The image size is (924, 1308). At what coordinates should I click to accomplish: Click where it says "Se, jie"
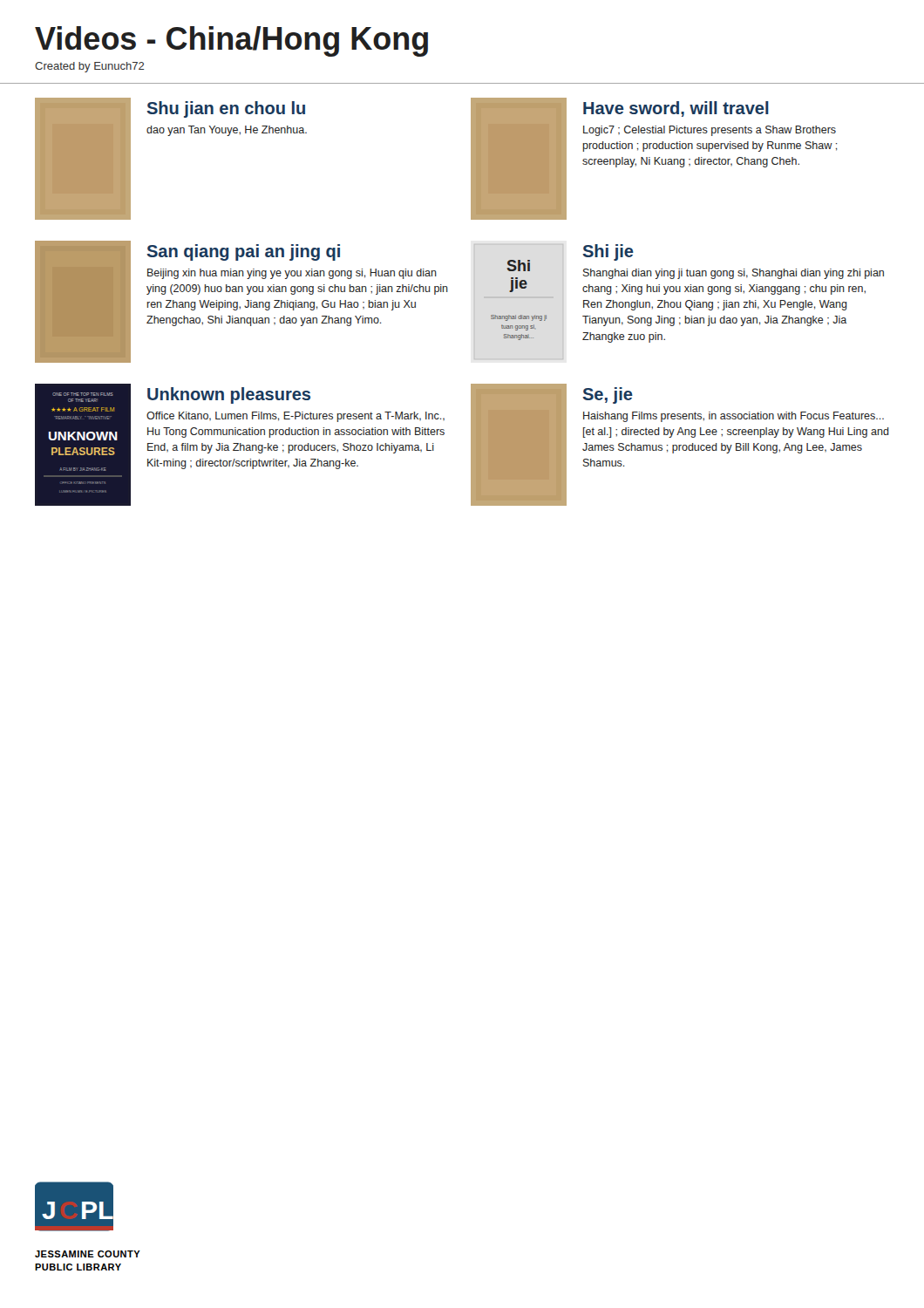608,395
